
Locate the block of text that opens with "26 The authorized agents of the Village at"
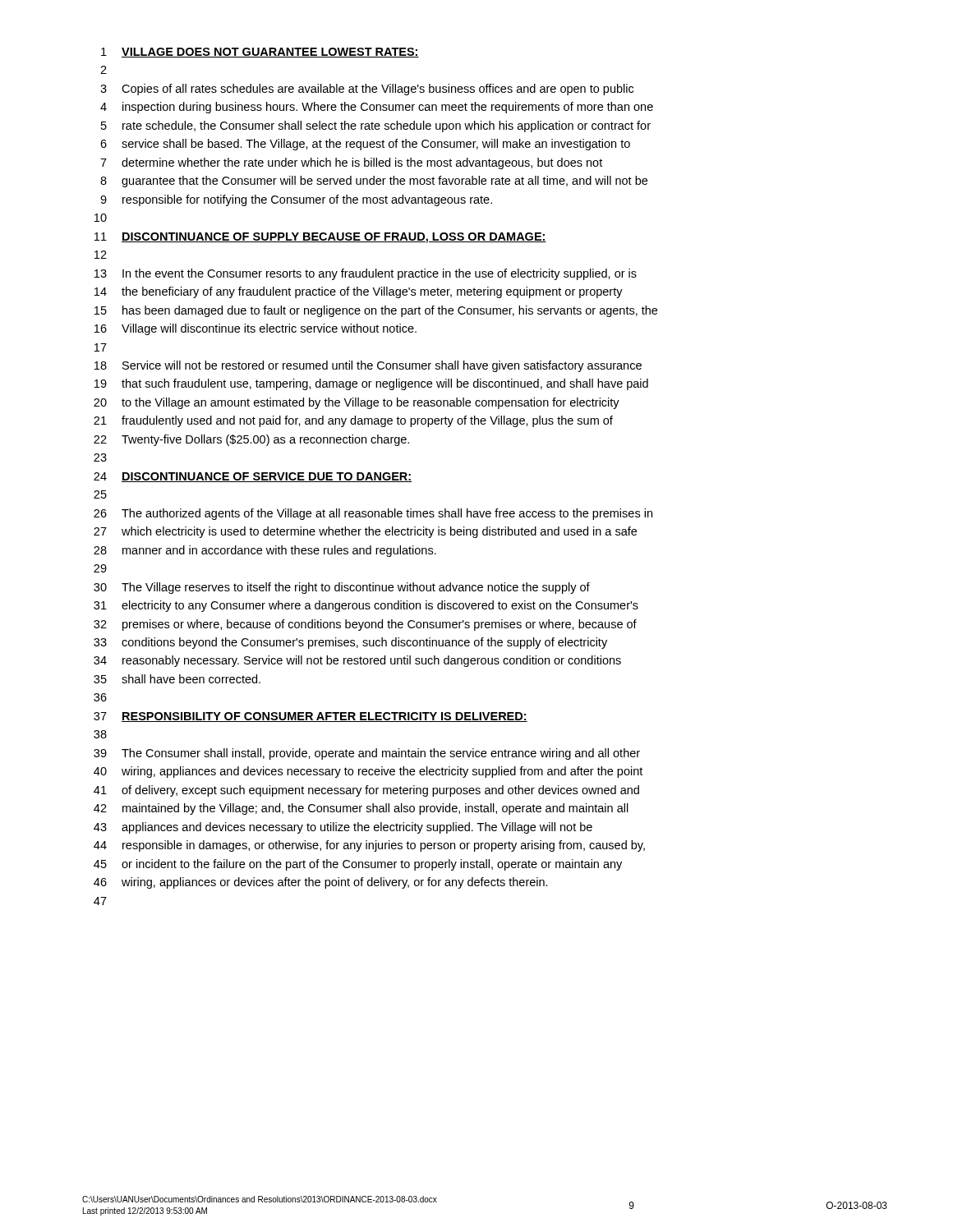point(485,532)
